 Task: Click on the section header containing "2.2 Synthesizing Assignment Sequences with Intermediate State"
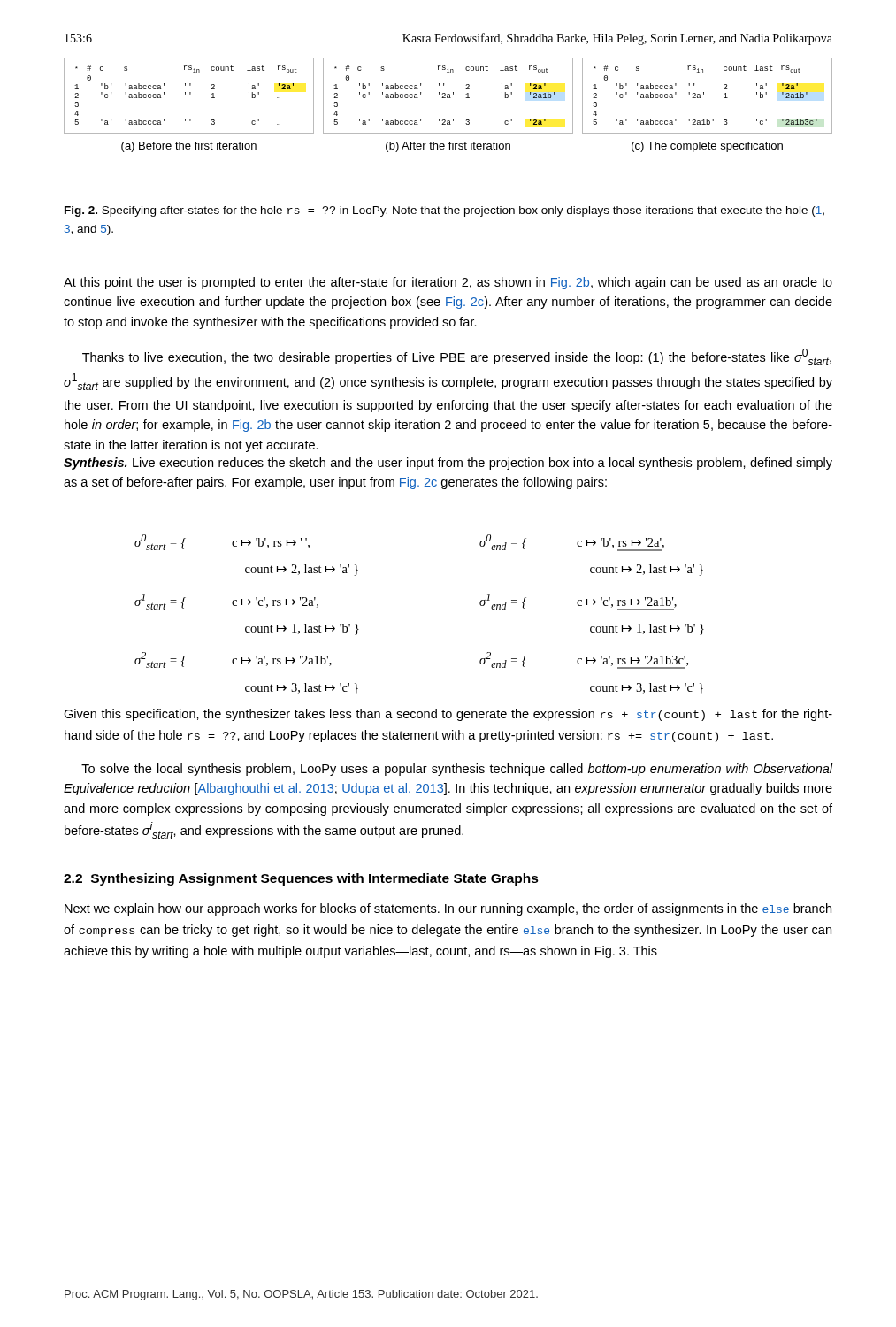(x=301, y=878)
